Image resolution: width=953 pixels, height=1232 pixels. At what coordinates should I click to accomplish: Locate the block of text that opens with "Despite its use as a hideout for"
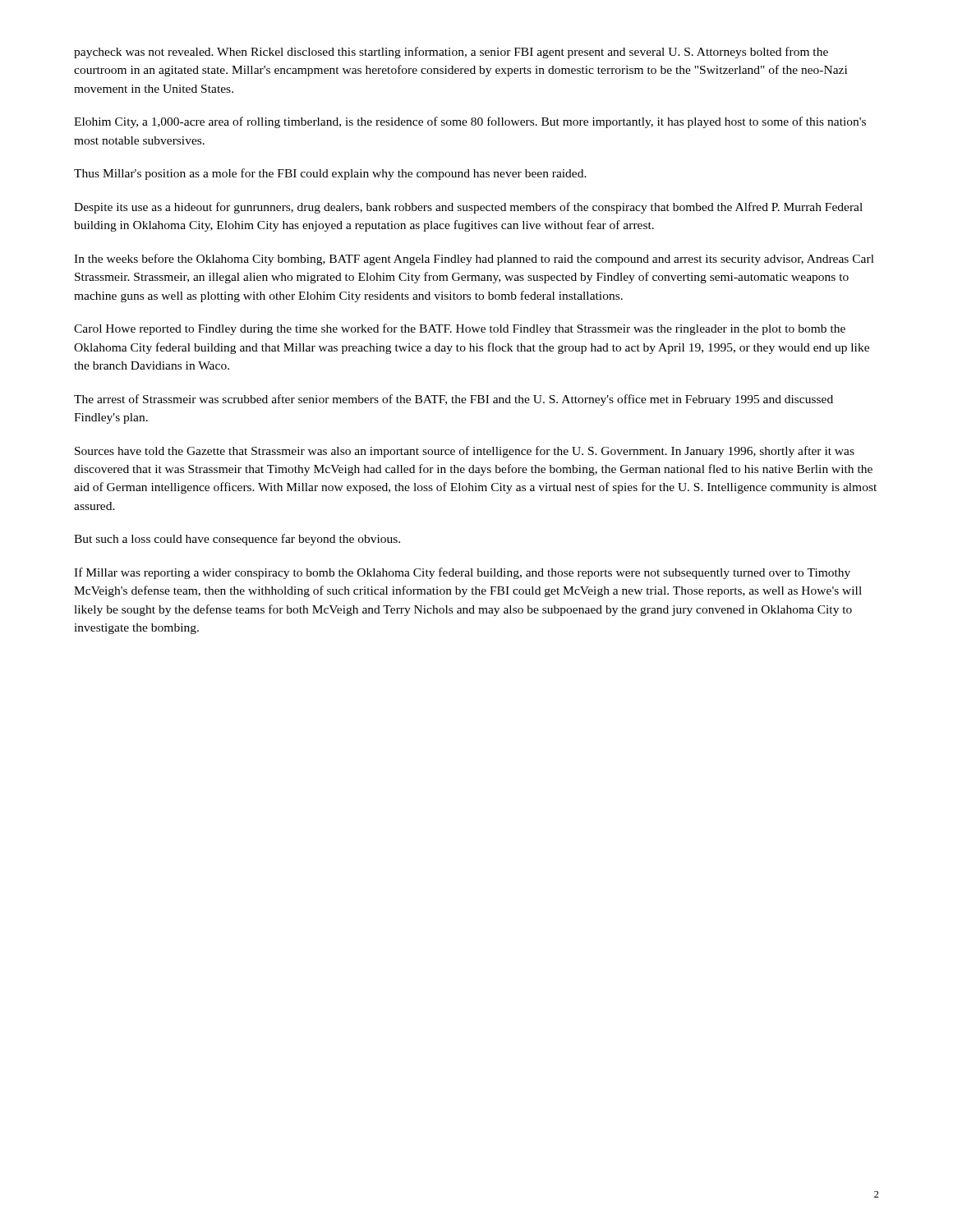click(x=468, y=216)
